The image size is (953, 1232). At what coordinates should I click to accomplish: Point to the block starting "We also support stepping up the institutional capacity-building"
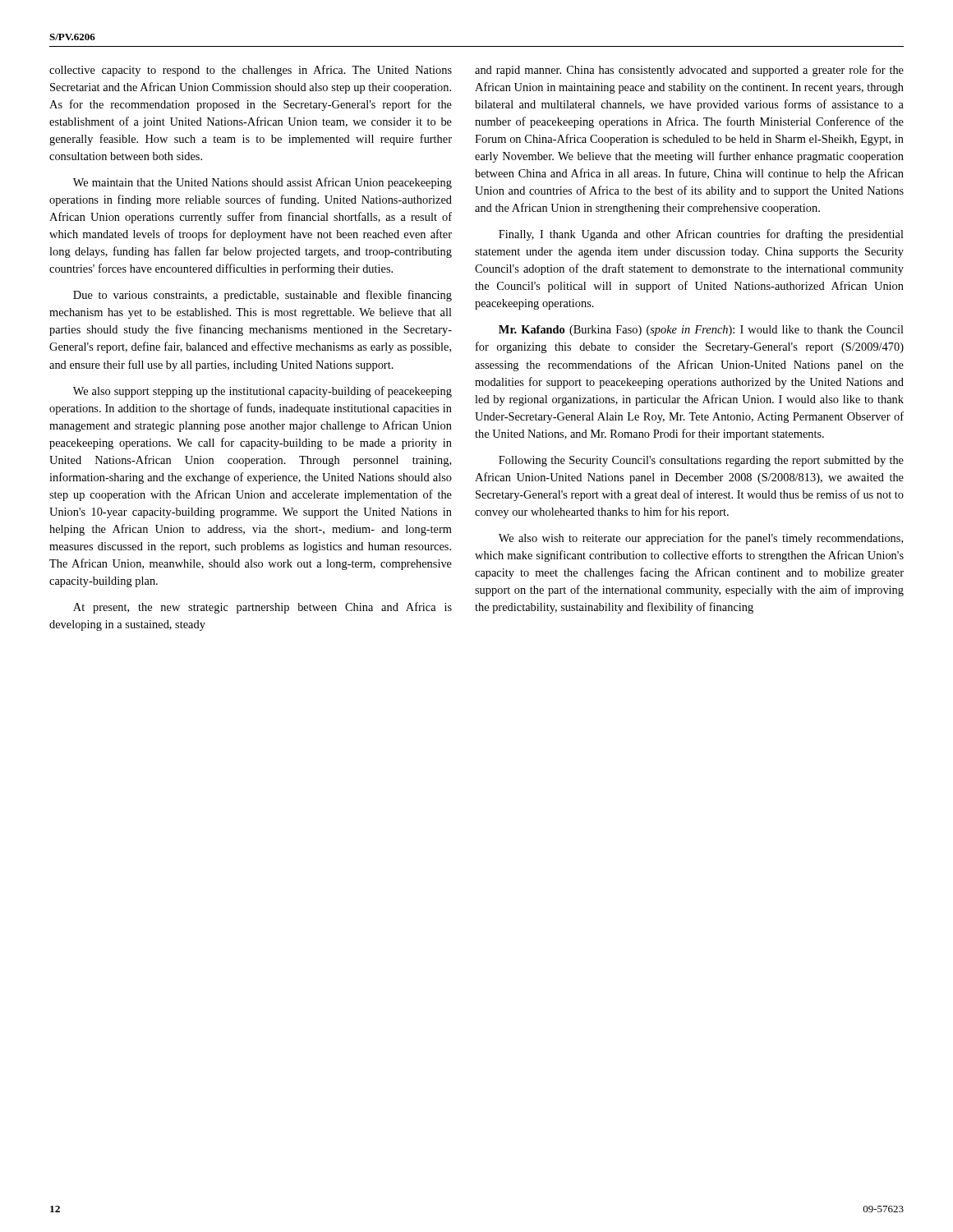(251, 486)
